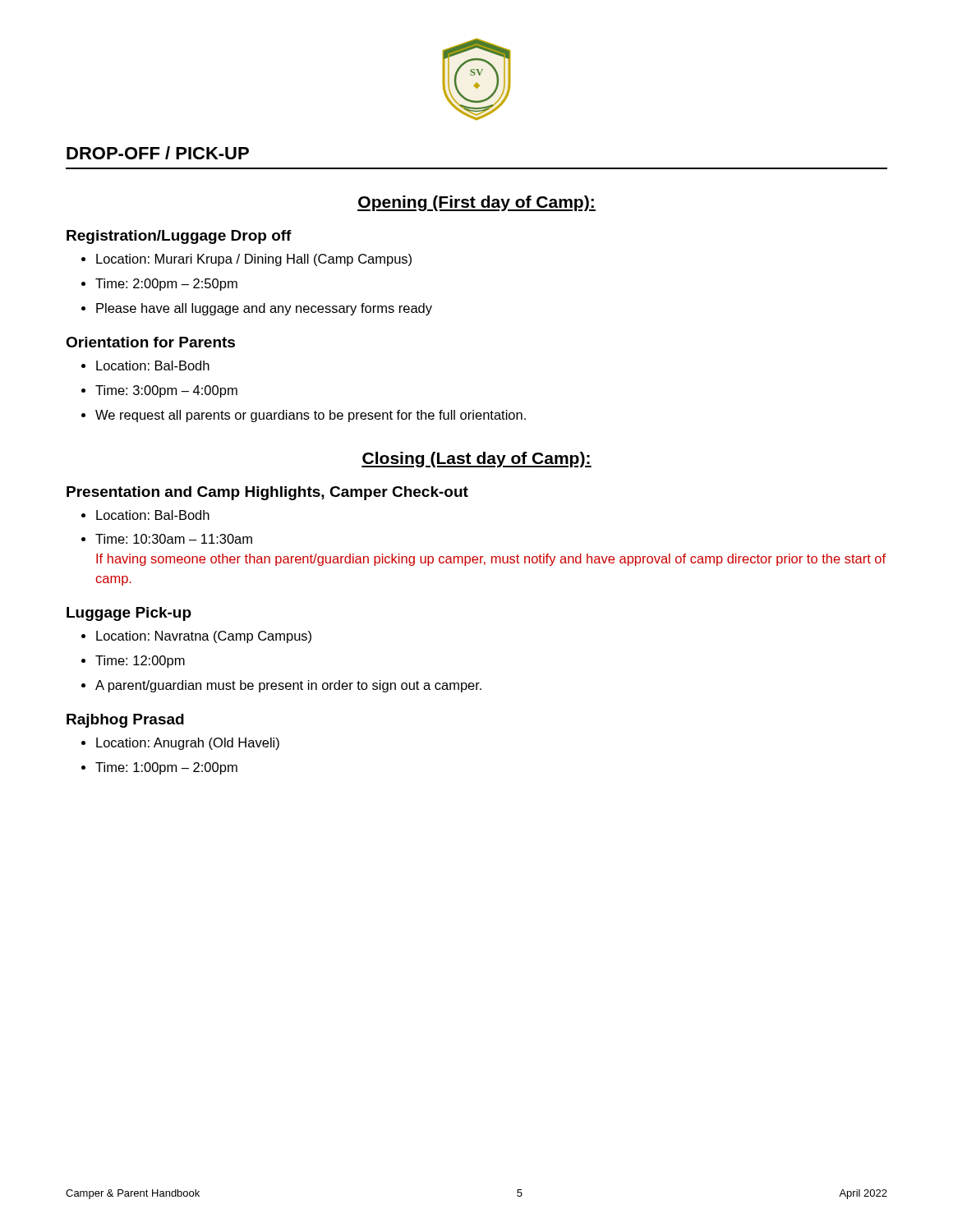Click on the list item that says "Location: Anugrah (Old Haveli)"

click(x=188, y=743)
